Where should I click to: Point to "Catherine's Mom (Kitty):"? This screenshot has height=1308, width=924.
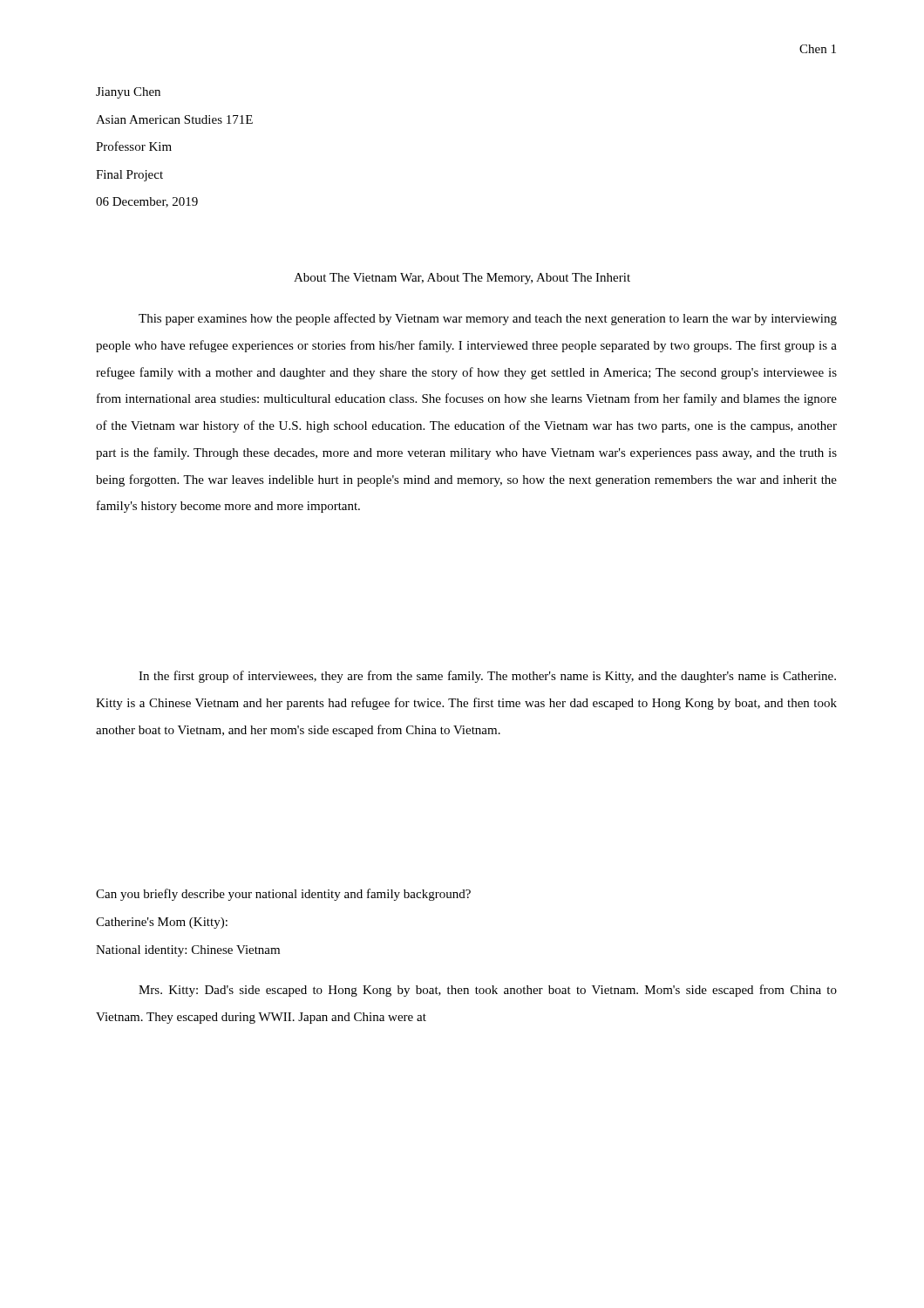coord(162,922)
